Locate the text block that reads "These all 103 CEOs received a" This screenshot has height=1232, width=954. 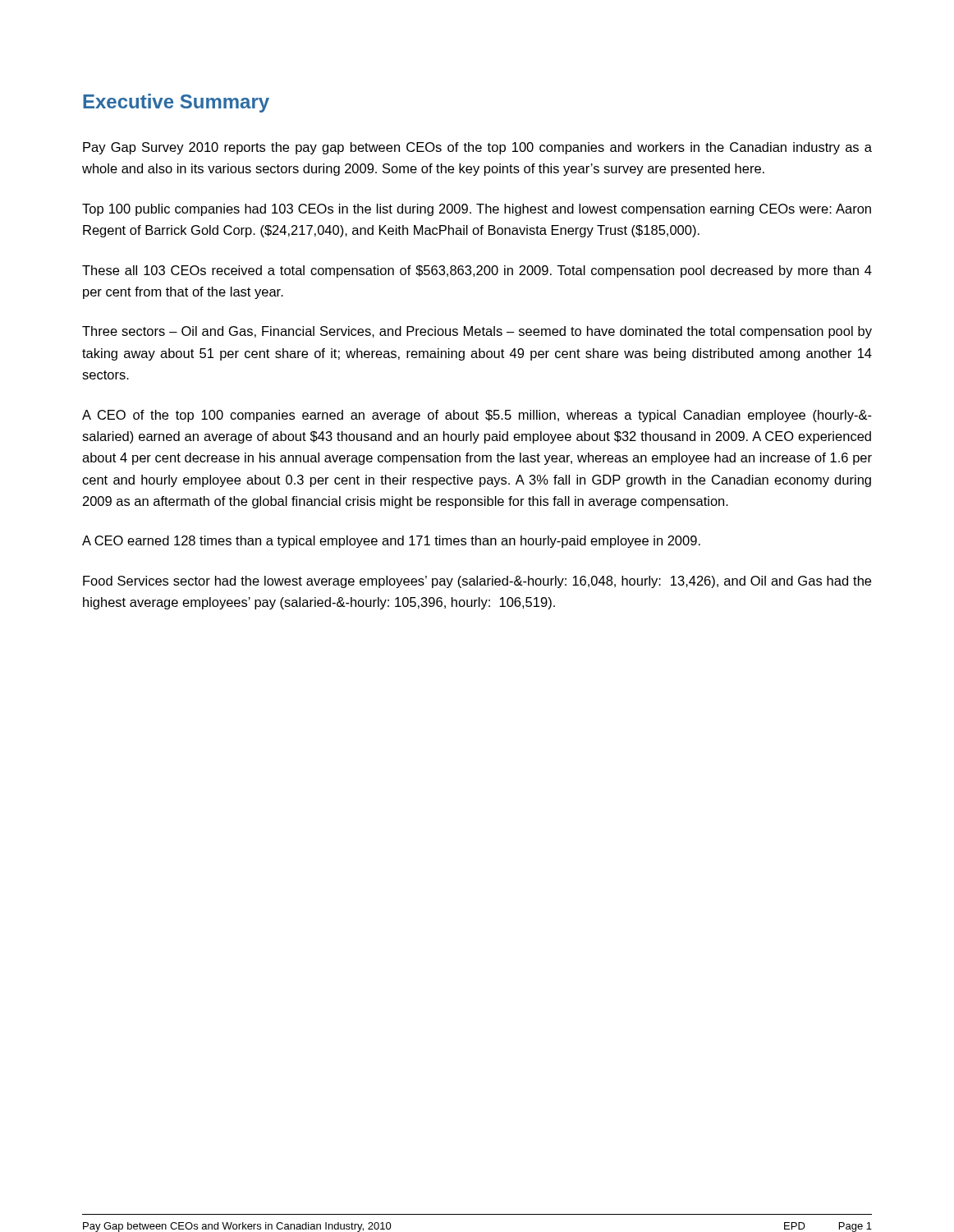pyautogui.click(x=477, y=281)
